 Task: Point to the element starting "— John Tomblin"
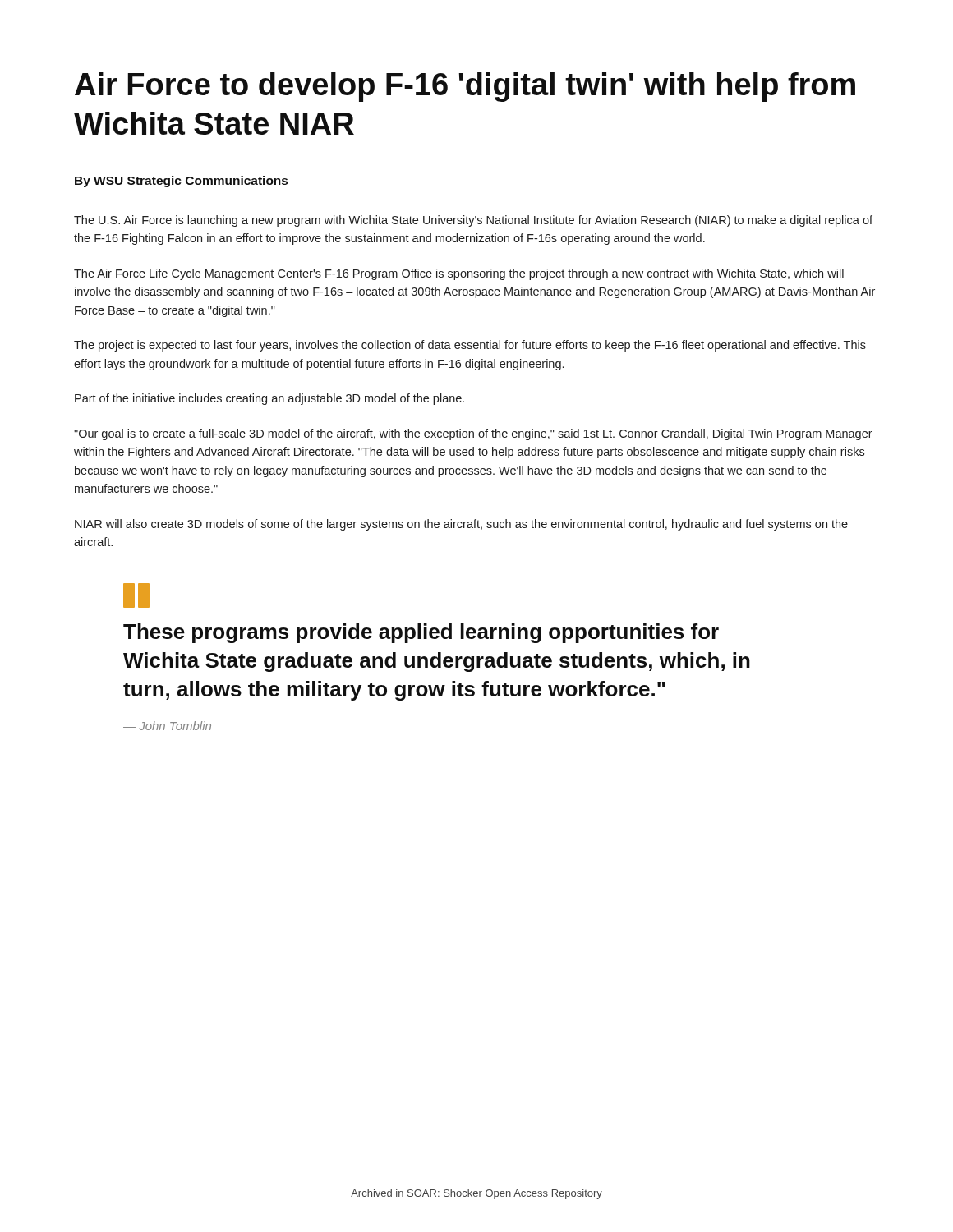168,726
